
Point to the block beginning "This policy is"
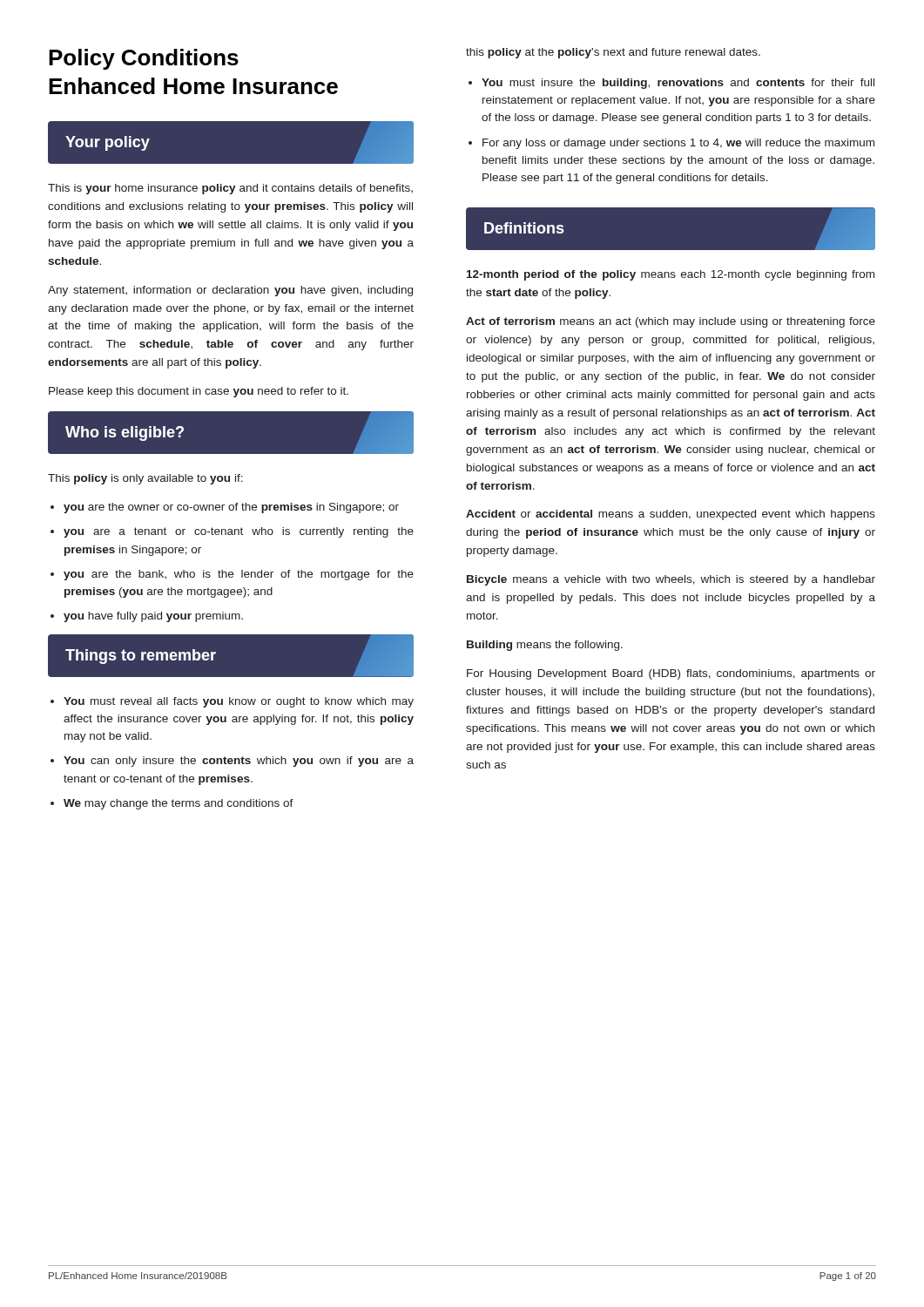point(231,479)
